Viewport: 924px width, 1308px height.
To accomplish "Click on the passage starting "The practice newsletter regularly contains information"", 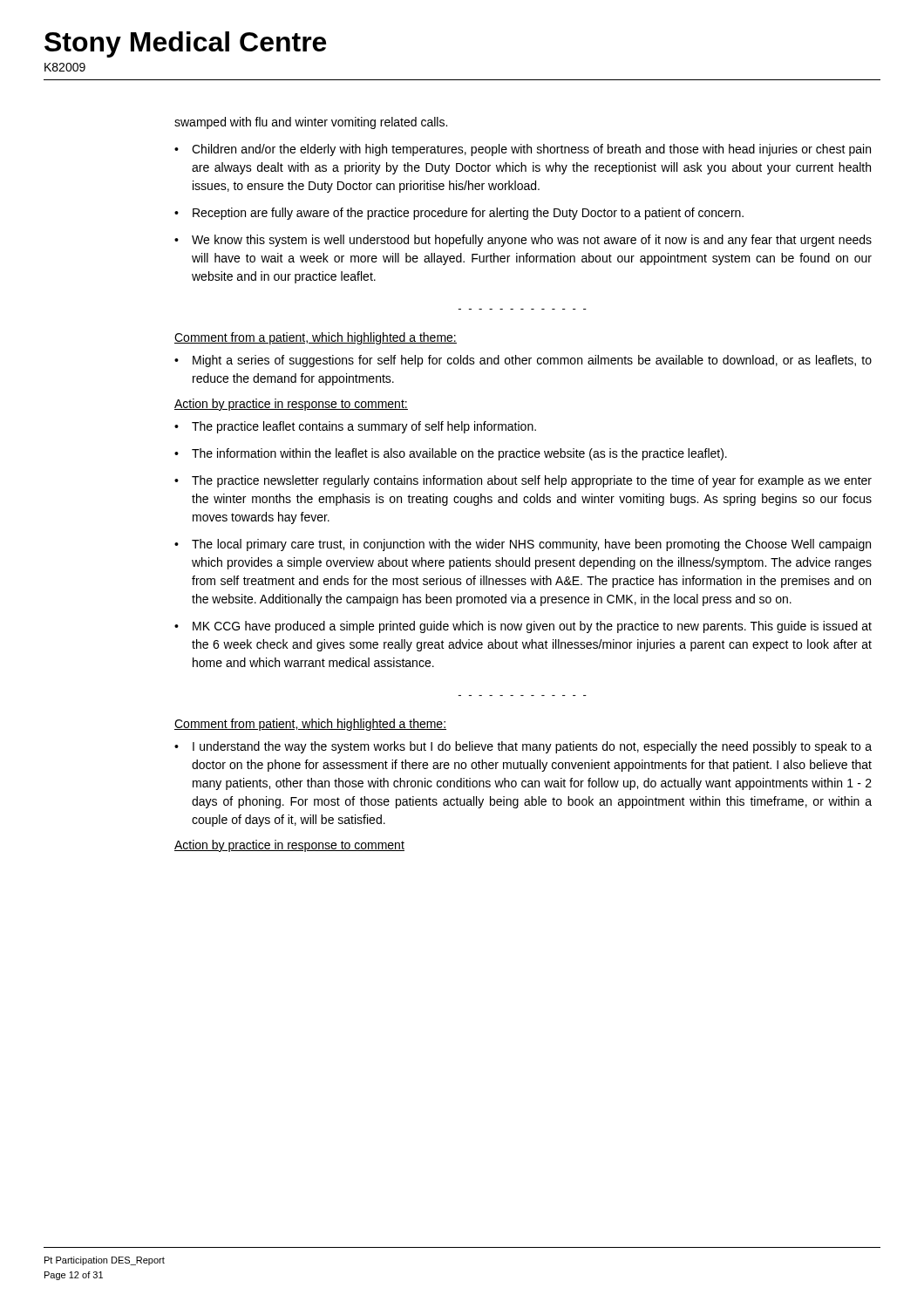I will coord(523,499).
